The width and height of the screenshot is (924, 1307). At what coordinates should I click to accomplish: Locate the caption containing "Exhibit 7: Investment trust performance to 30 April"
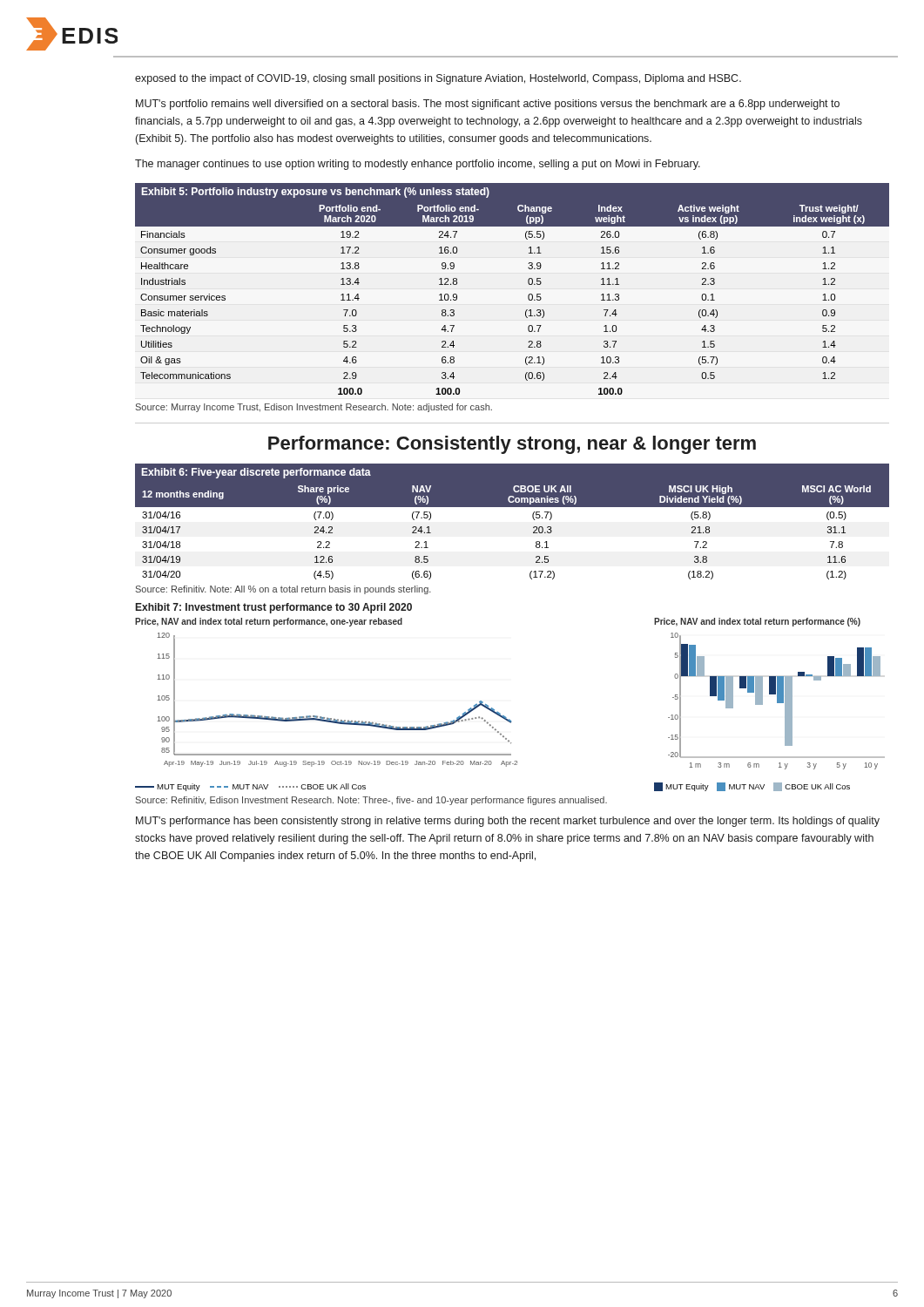[274, 607]
